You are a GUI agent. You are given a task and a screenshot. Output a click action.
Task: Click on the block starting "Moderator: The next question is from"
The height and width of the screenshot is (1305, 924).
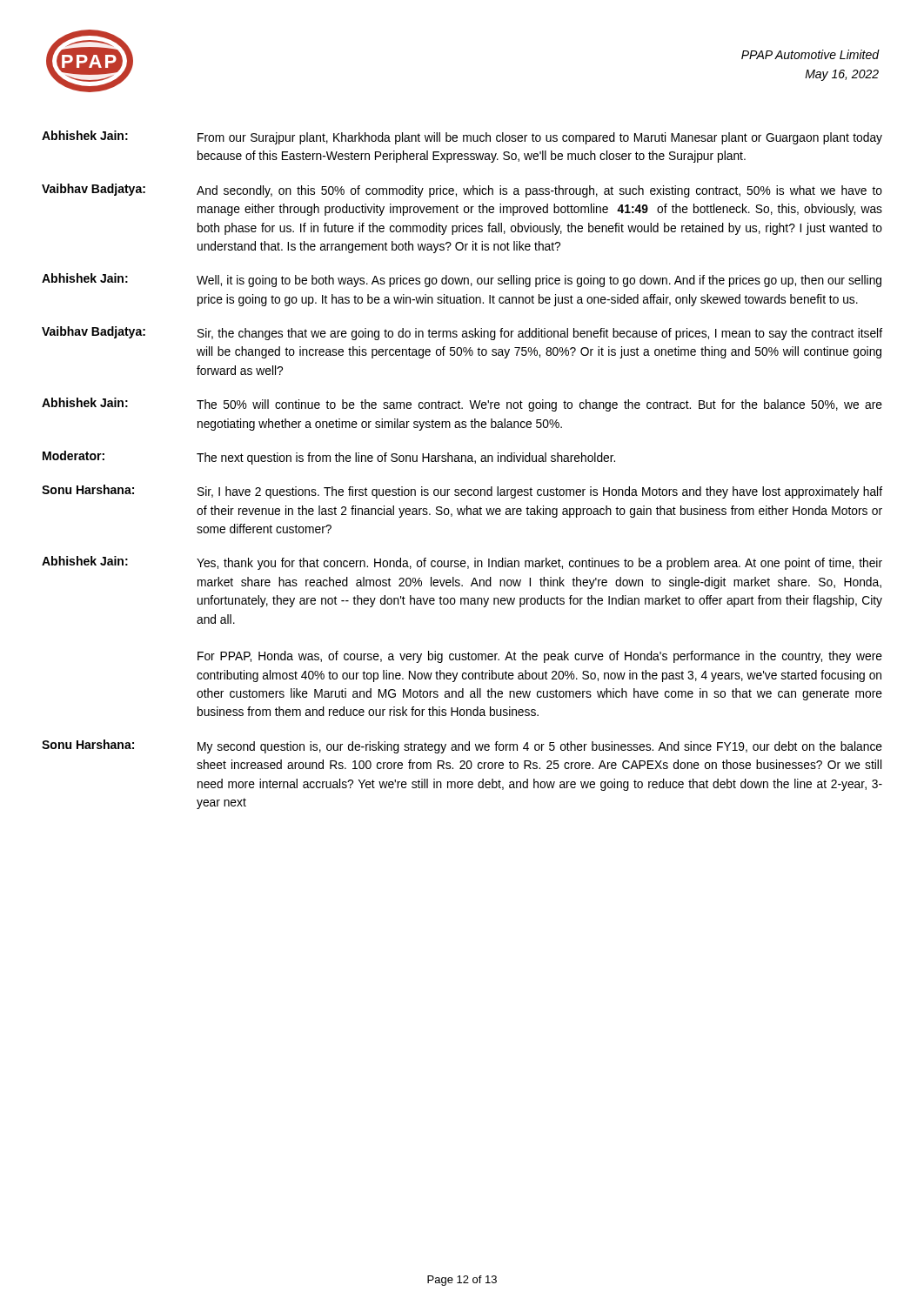pos(462,458)
